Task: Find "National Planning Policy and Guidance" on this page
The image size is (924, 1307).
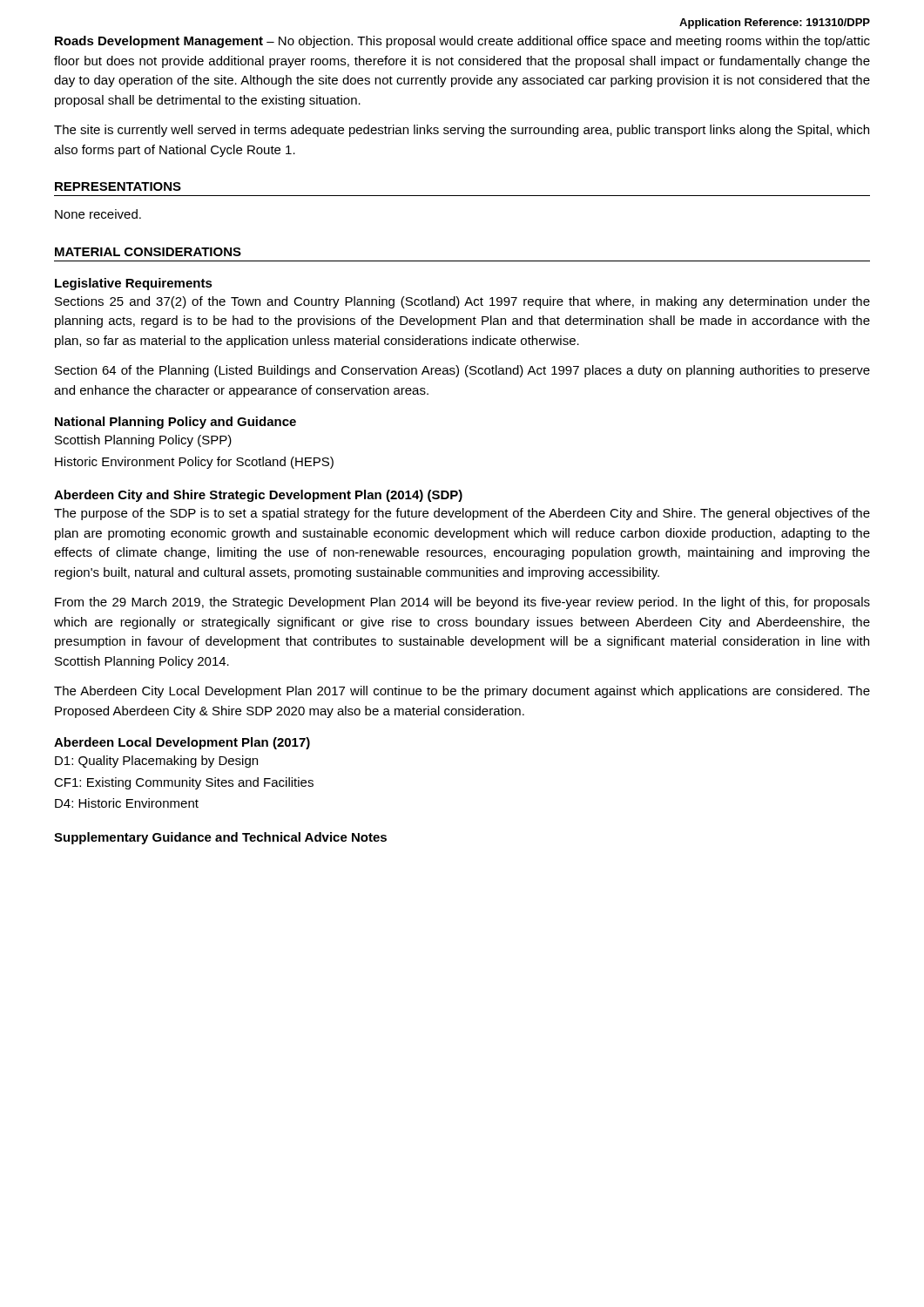Action: [x=175, y=421]
